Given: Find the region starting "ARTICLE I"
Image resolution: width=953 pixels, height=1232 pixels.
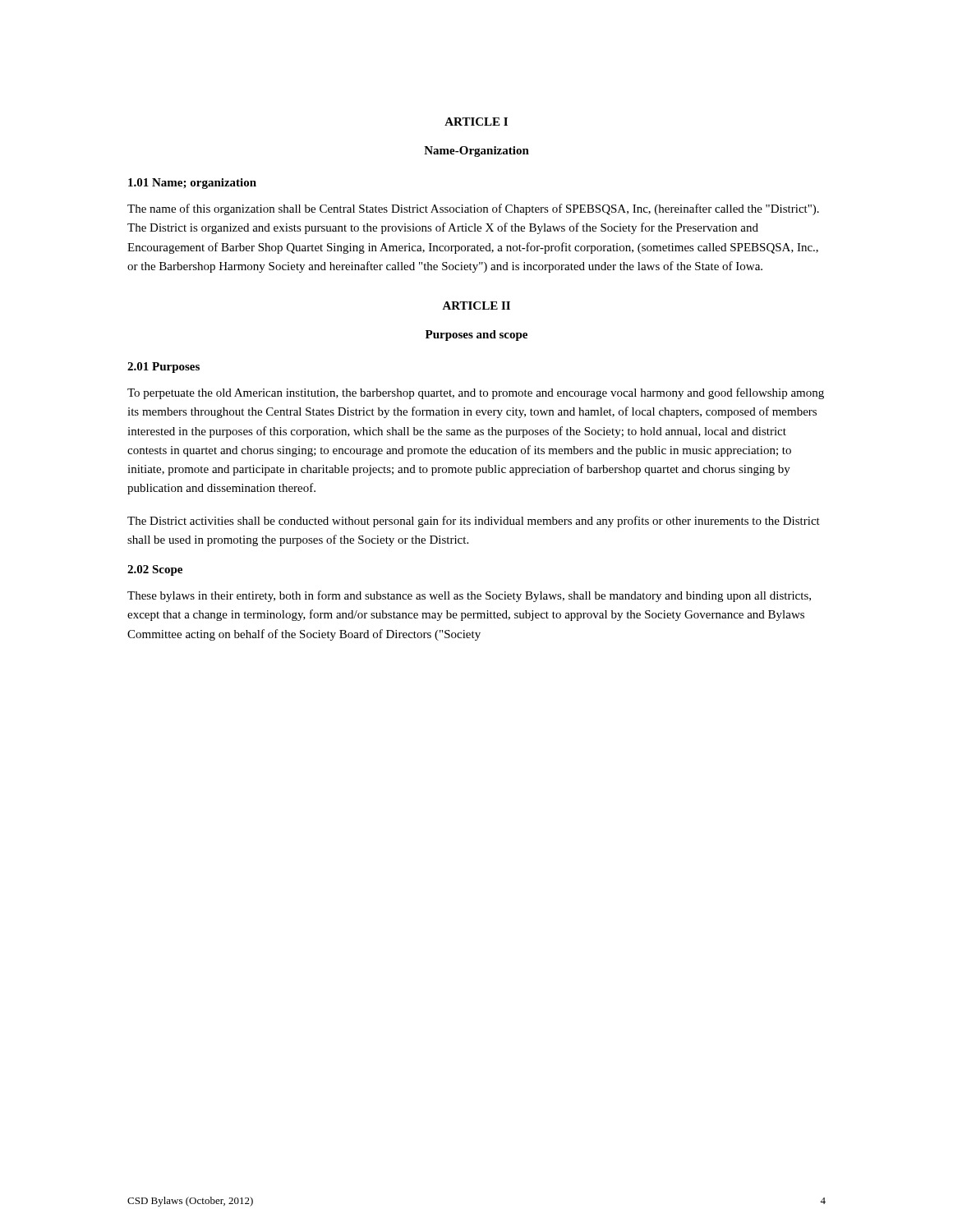Looking at the screenshot, I should point(476,122).
